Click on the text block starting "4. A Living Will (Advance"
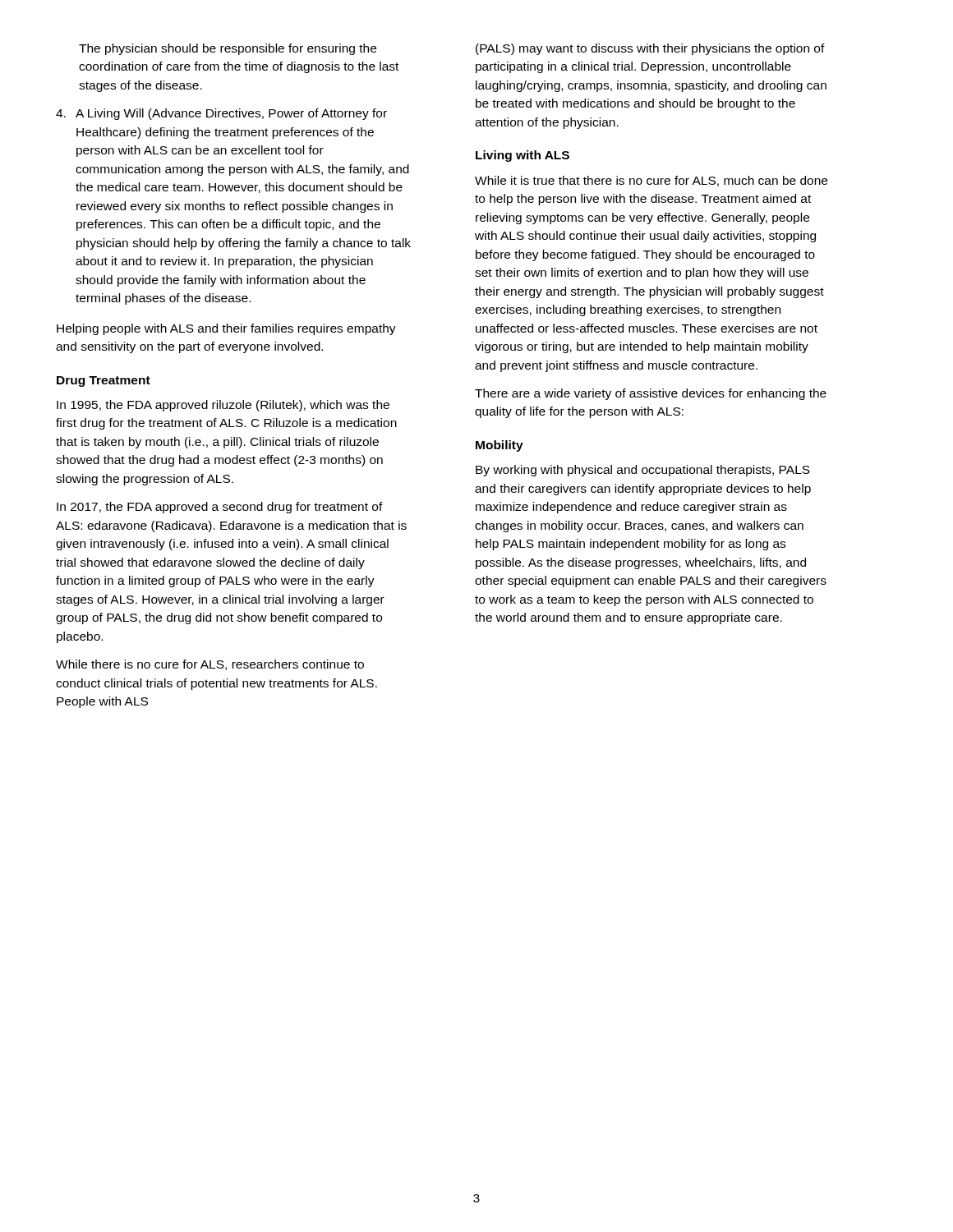 [x=234, y=206]
